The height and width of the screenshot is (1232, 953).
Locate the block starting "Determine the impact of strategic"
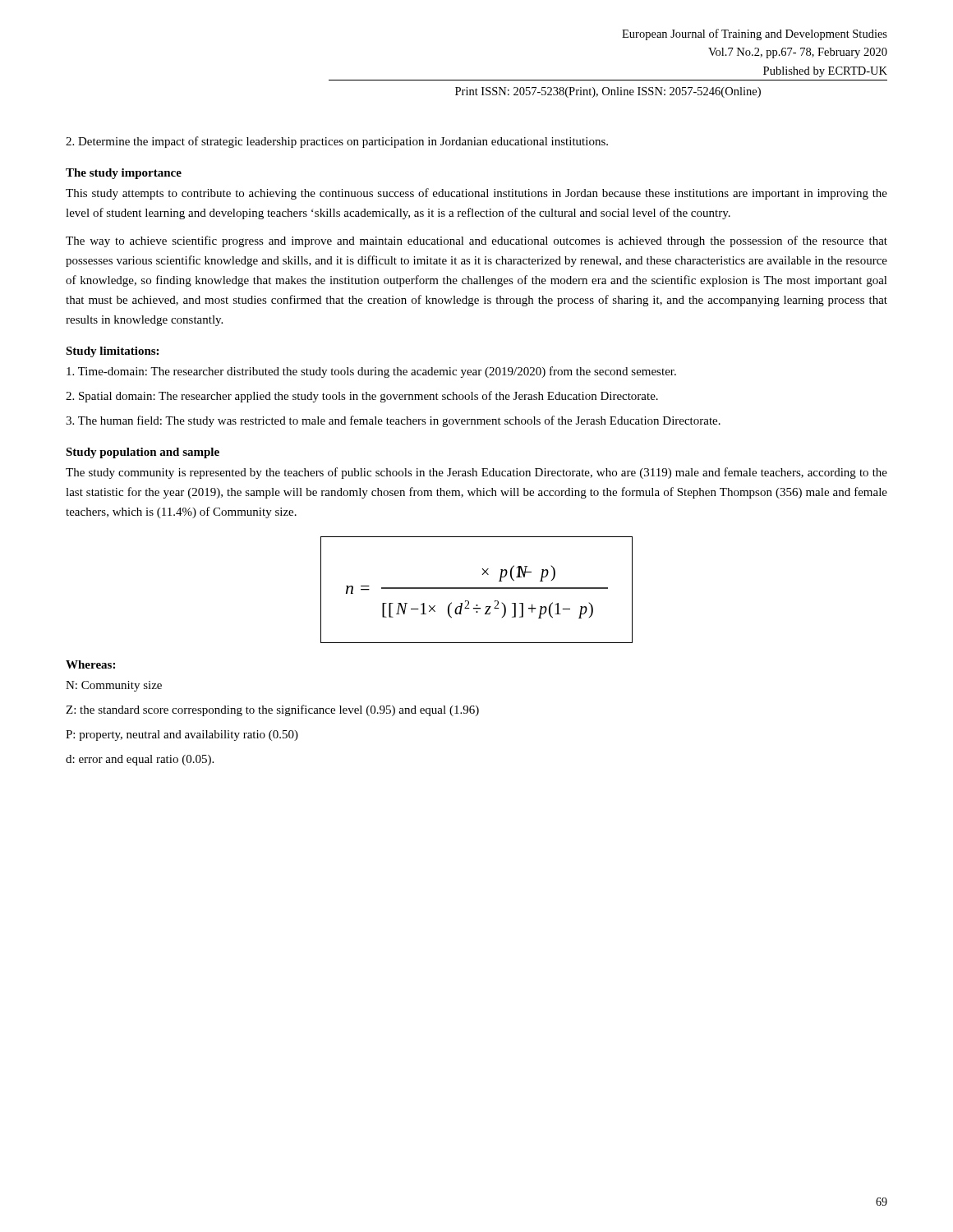pos(337,141)
